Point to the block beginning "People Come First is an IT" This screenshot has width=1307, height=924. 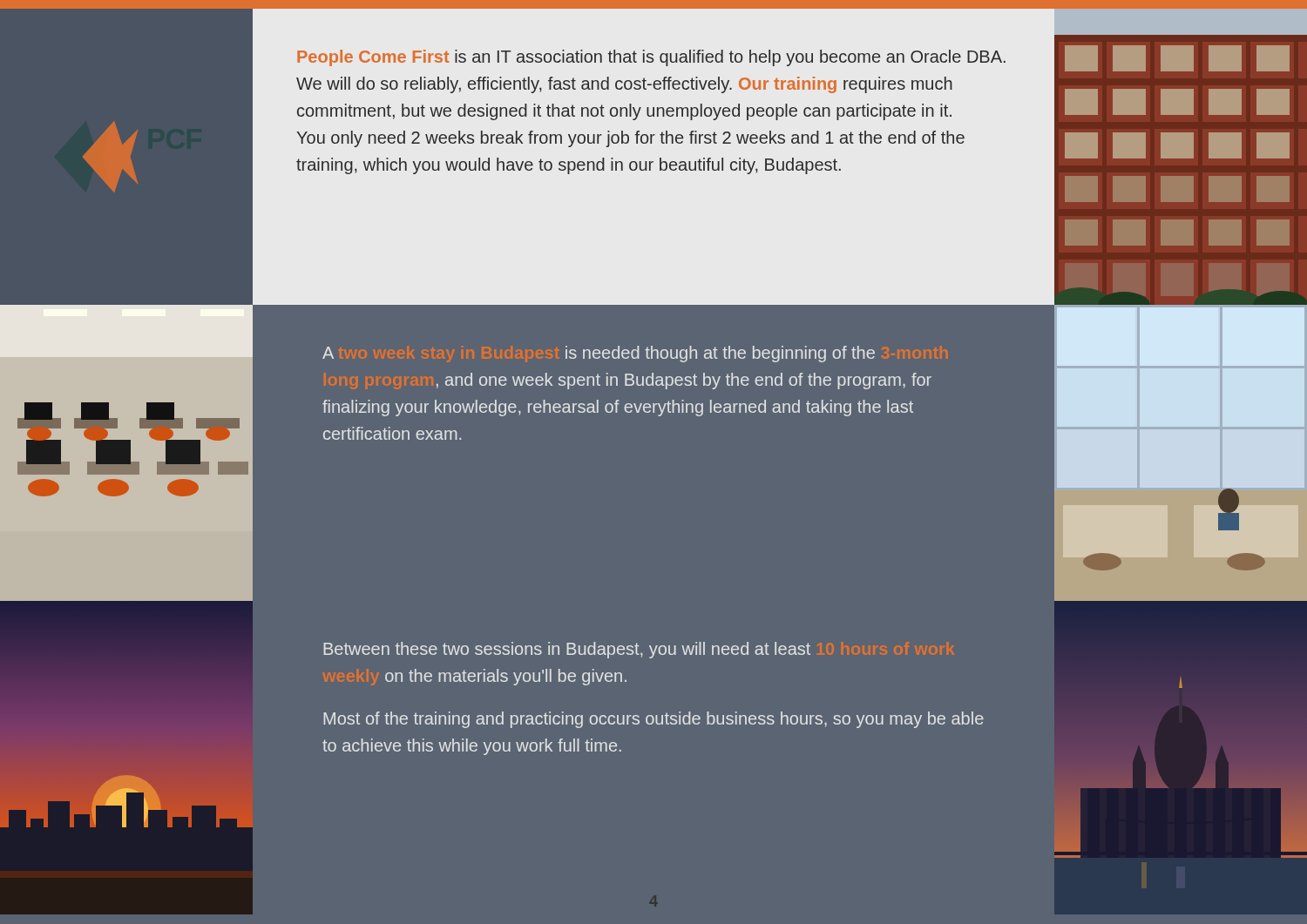click(x=652, y=111)
